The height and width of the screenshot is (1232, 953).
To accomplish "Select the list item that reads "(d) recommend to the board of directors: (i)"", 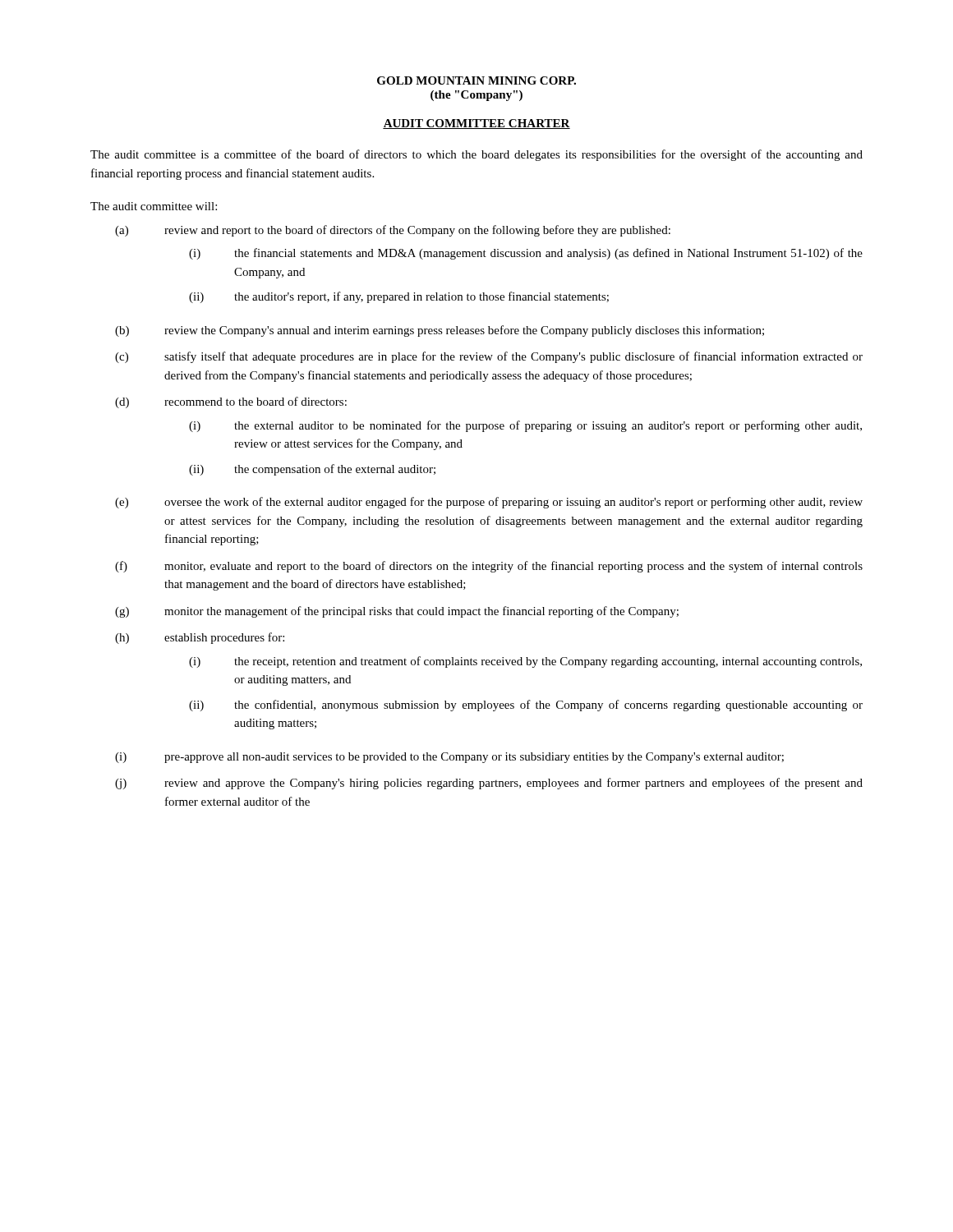I will [x=476, y=439].
